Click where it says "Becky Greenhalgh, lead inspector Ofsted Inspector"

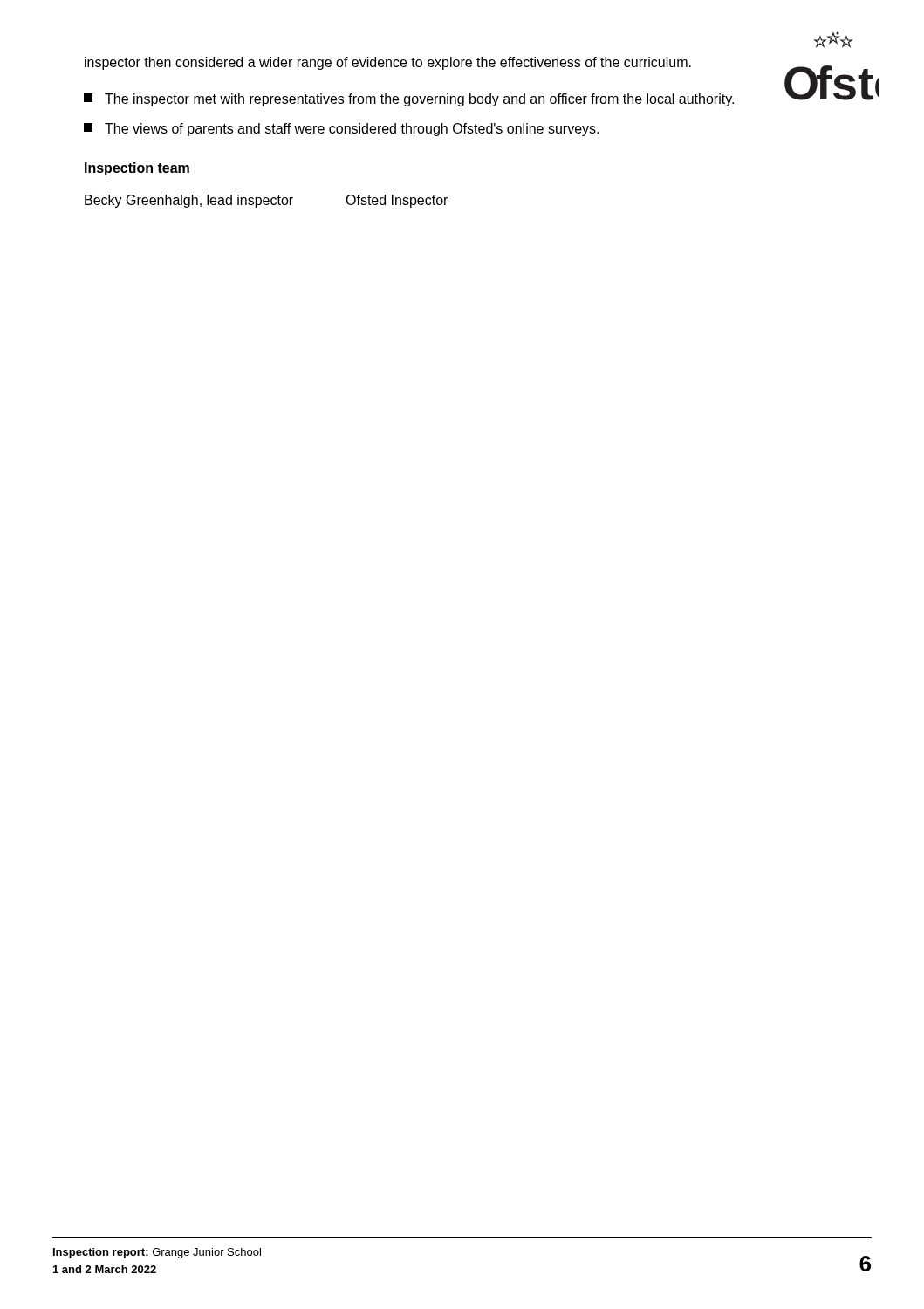(x=346, y=201)
